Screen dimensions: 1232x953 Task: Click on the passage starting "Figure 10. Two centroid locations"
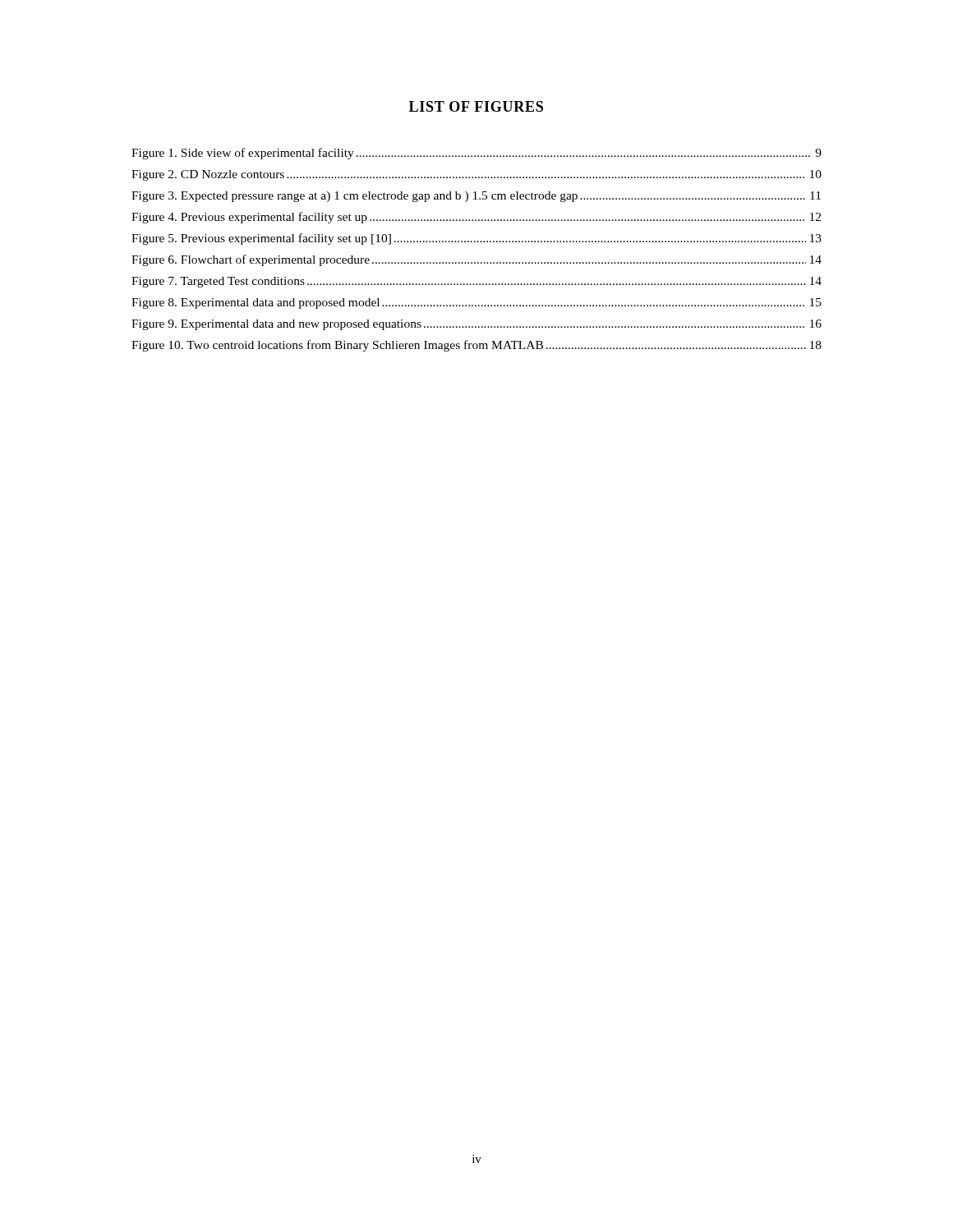tap(476, 345)
